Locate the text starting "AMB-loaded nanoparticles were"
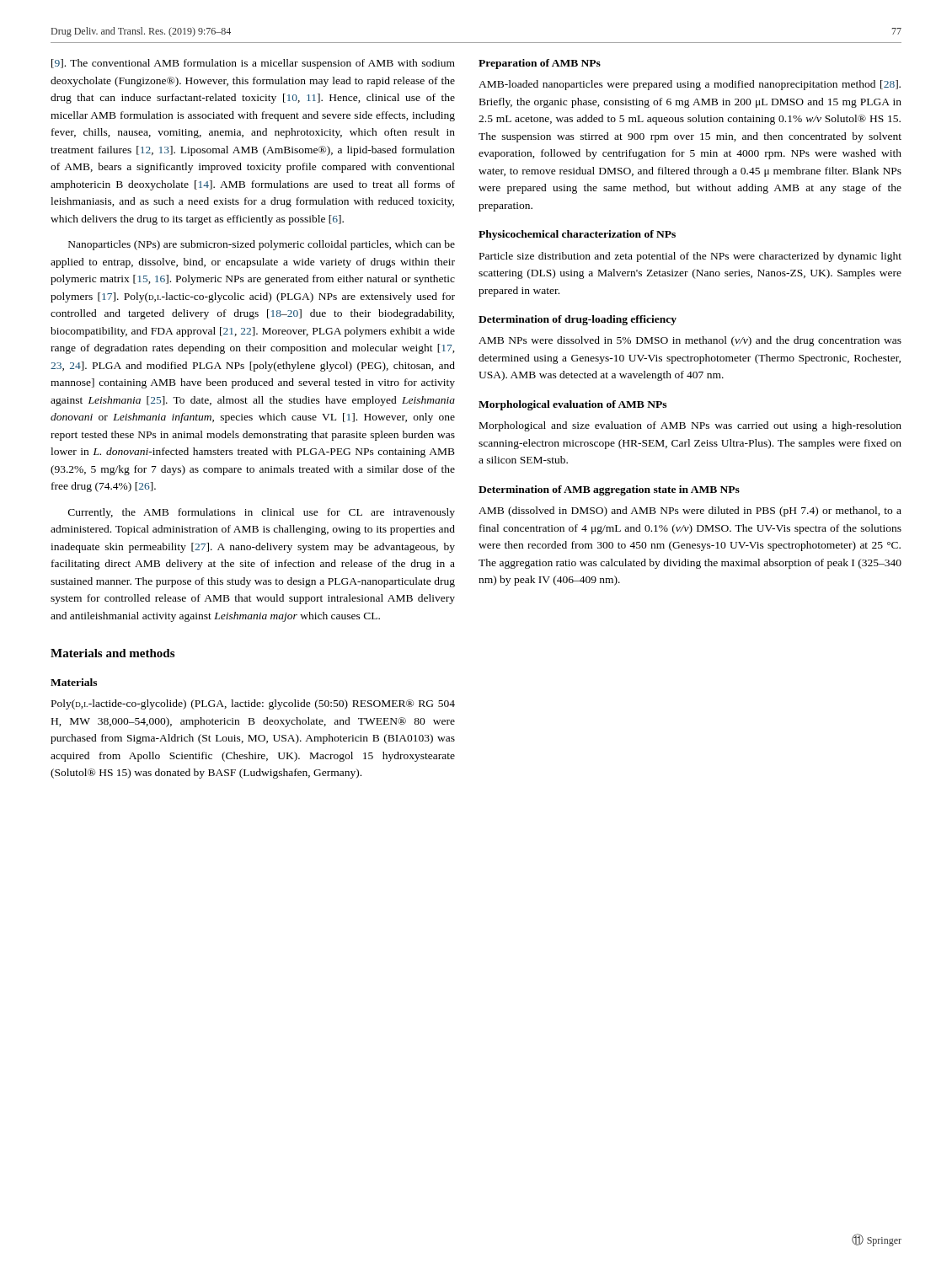Viewport: 952px width, 1264px height. click(x=690, y=145)
